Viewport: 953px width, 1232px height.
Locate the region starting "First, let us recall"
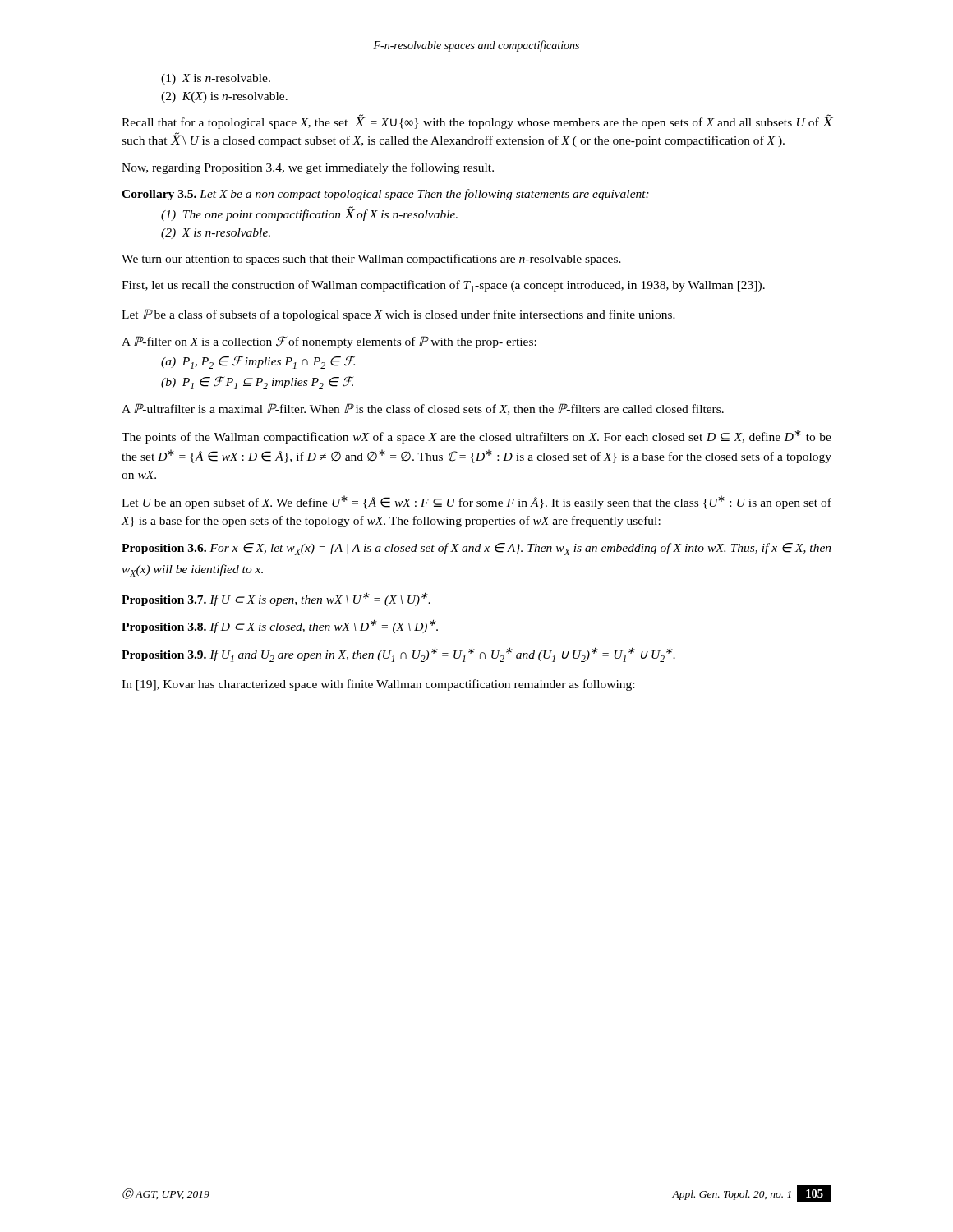click(443, 287)
